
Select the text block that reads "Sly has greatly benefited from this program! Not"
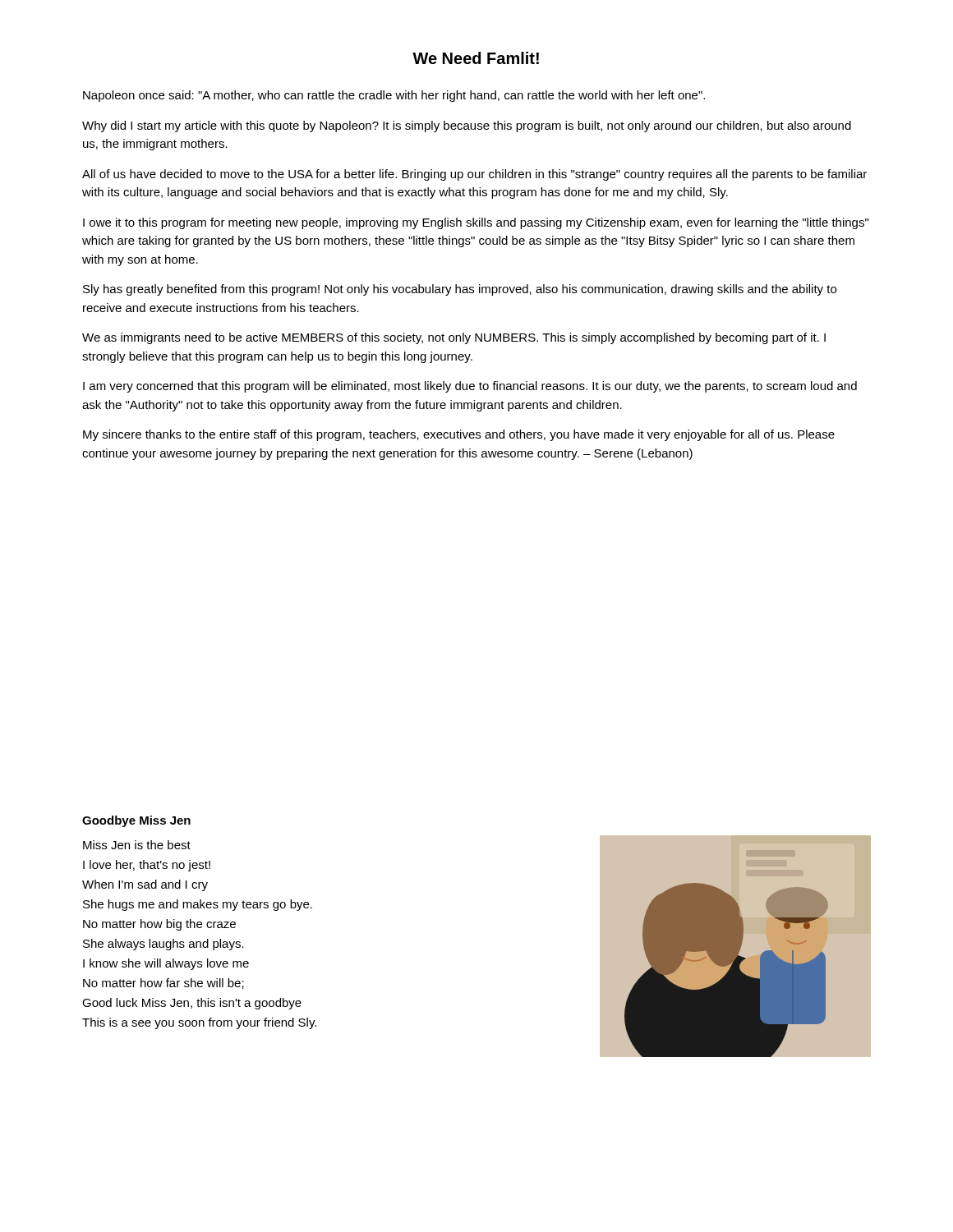coord(460,298)
